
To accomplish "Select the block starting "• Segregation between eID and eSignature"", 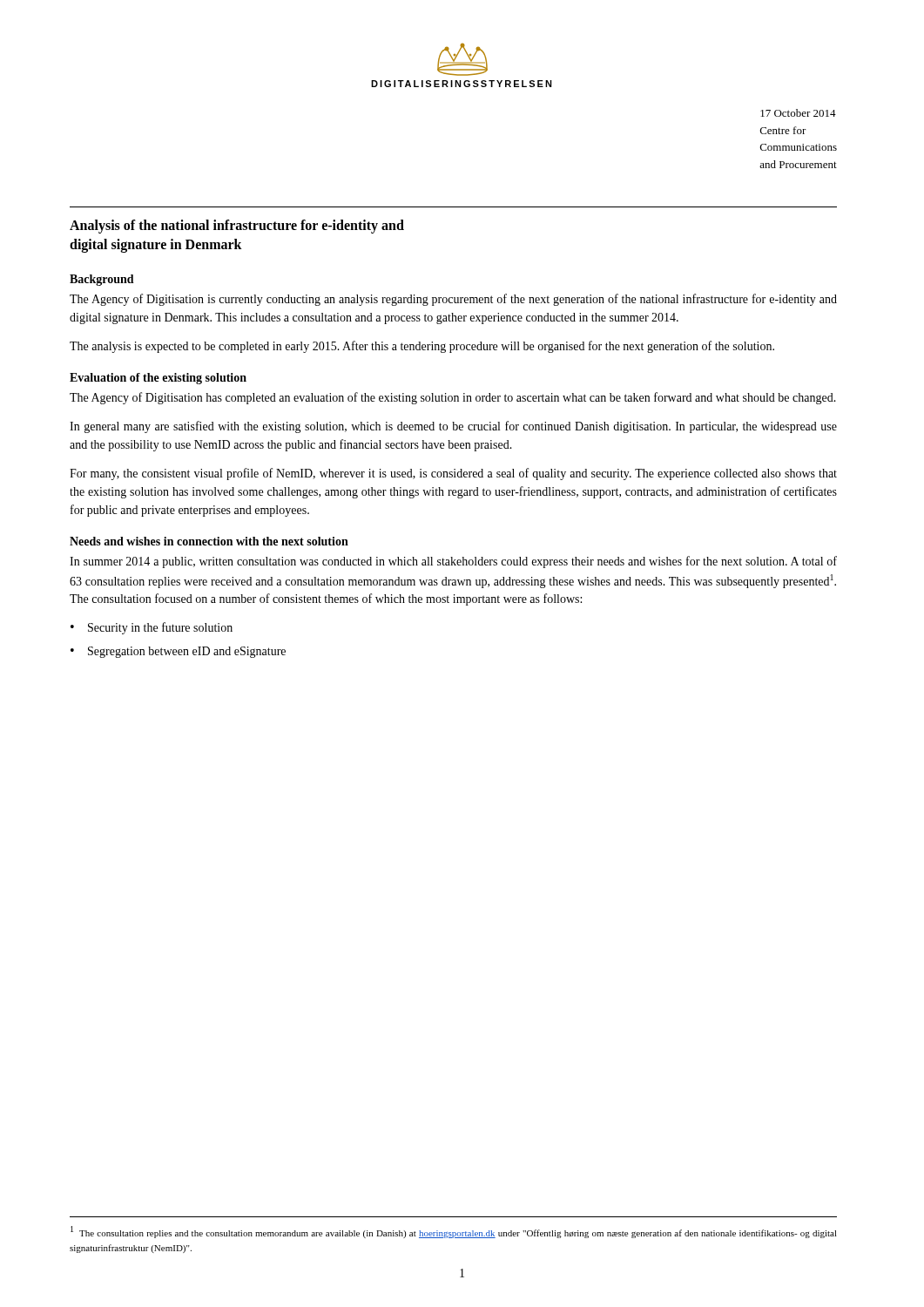I will click(x=178, y=652).
